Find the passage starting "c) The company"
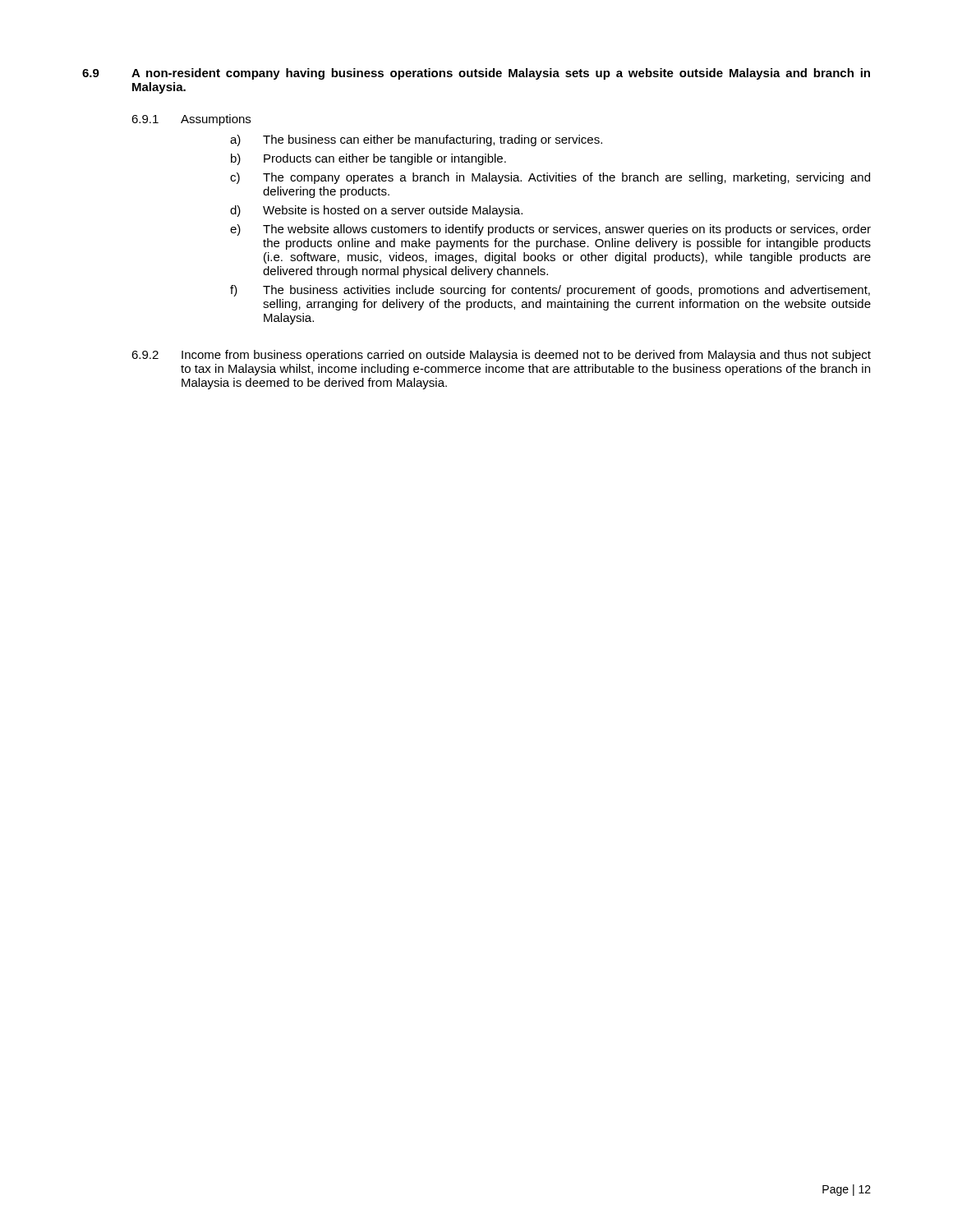 click(550, 184)
